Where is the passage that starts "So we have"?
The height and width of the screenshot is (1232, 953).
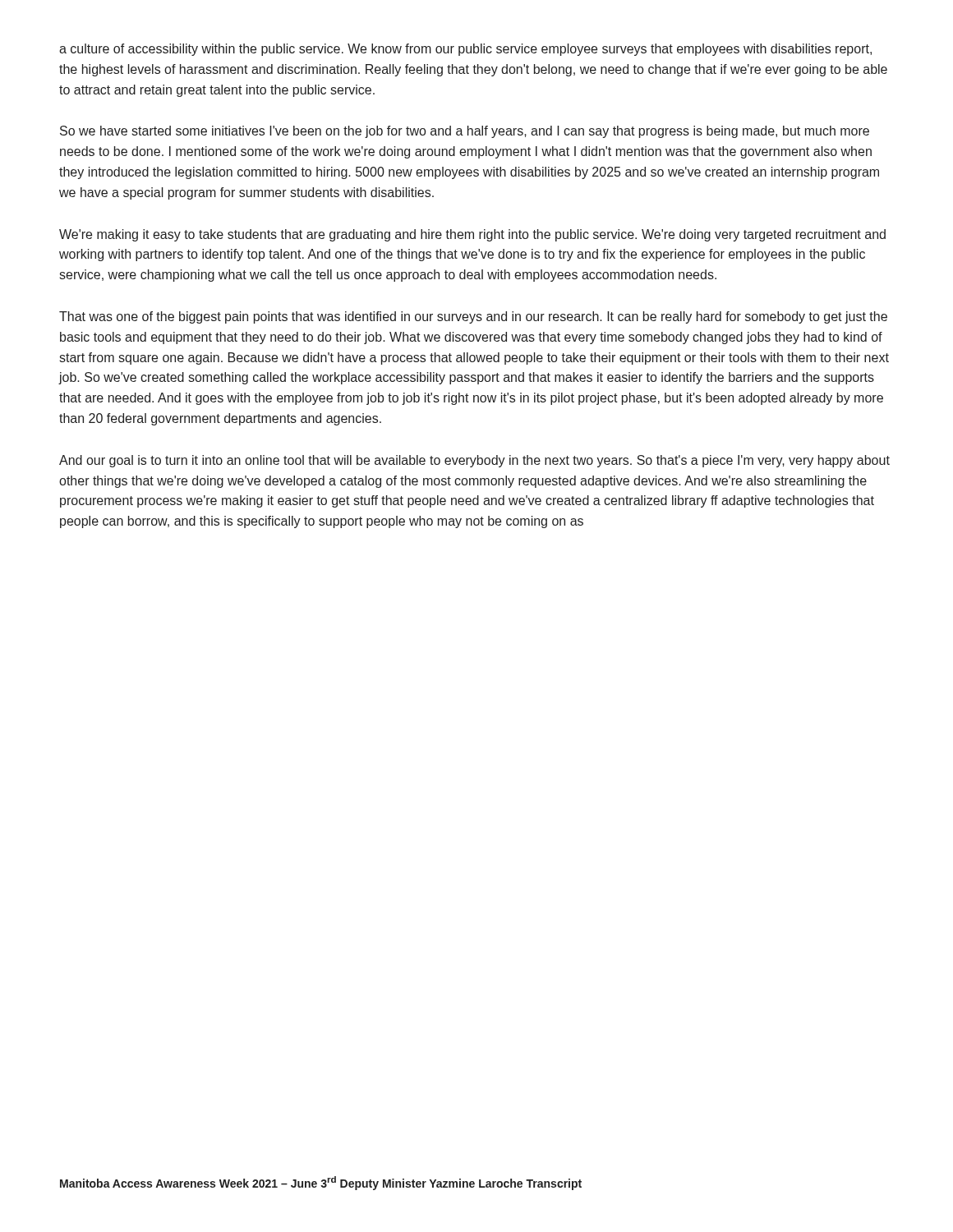point(470,162)
